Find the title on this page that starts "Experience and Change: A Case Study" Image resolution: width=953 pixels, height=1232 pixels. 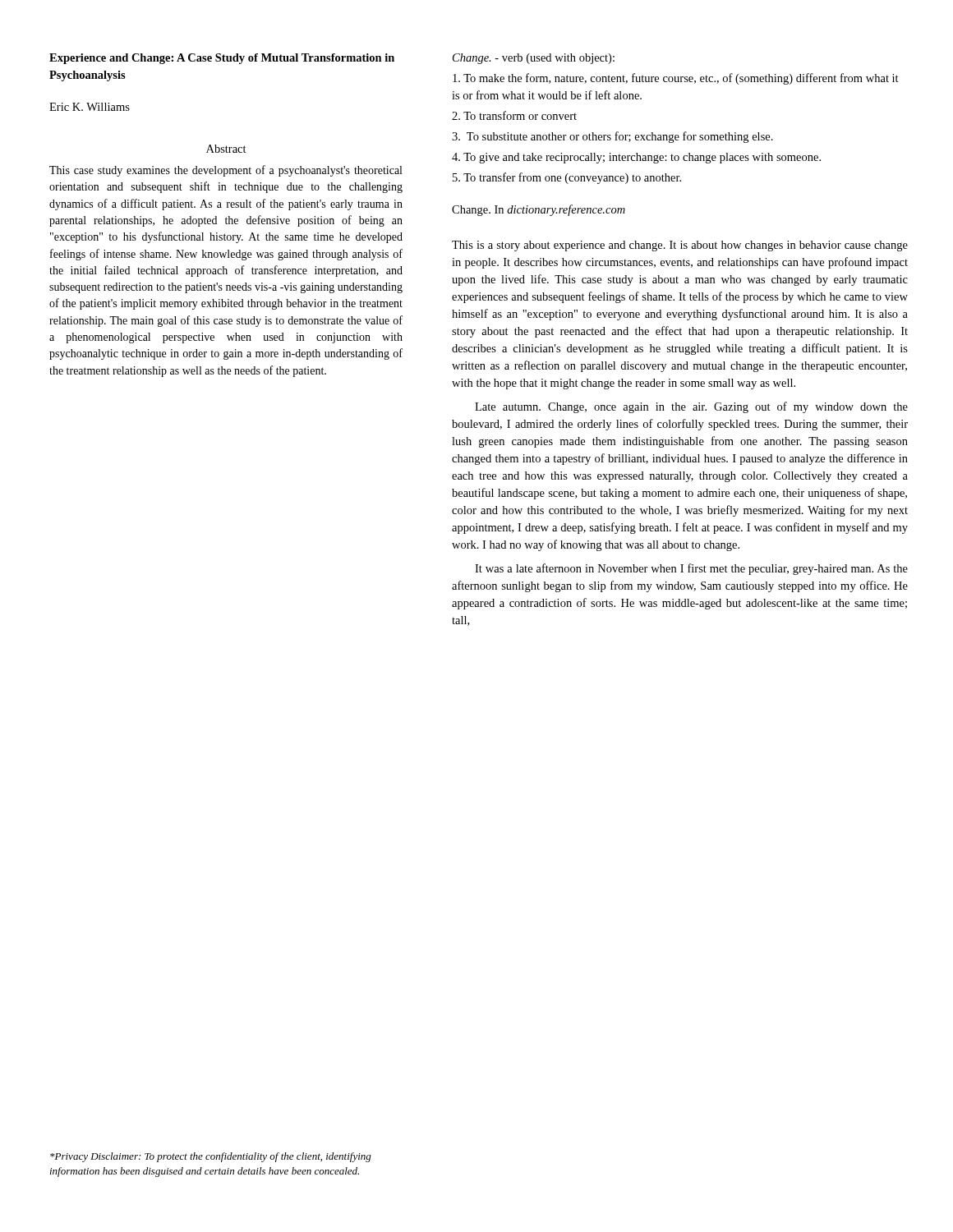coord(222,66)
